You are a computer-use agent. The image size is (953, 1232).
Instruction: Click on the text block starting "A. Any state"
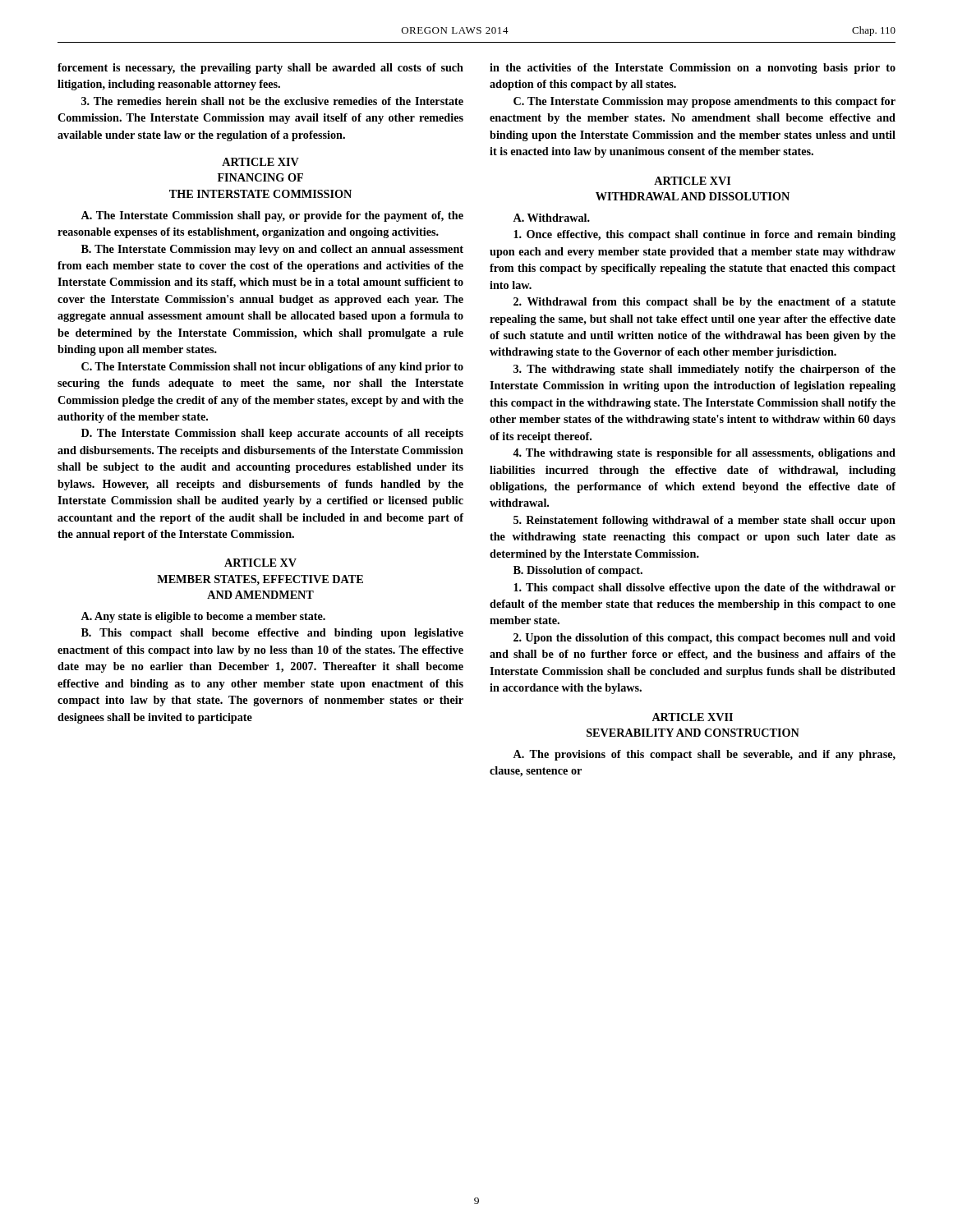(x=260, y=667)
